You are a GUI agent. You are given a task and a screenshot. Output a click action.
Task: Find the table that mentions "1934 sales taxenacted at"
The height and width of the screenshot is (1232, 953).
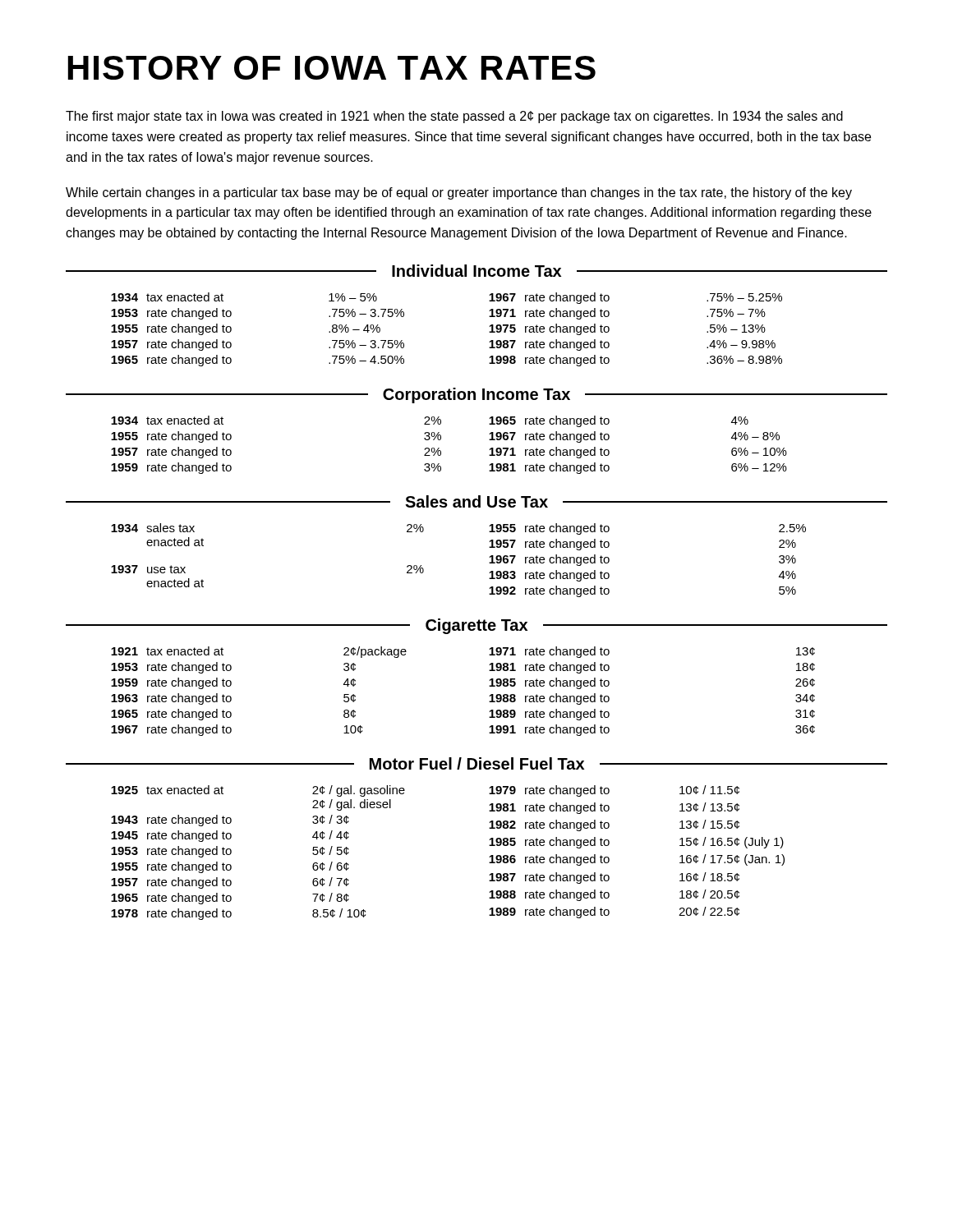pyautogui.click(x=476, y=559)
